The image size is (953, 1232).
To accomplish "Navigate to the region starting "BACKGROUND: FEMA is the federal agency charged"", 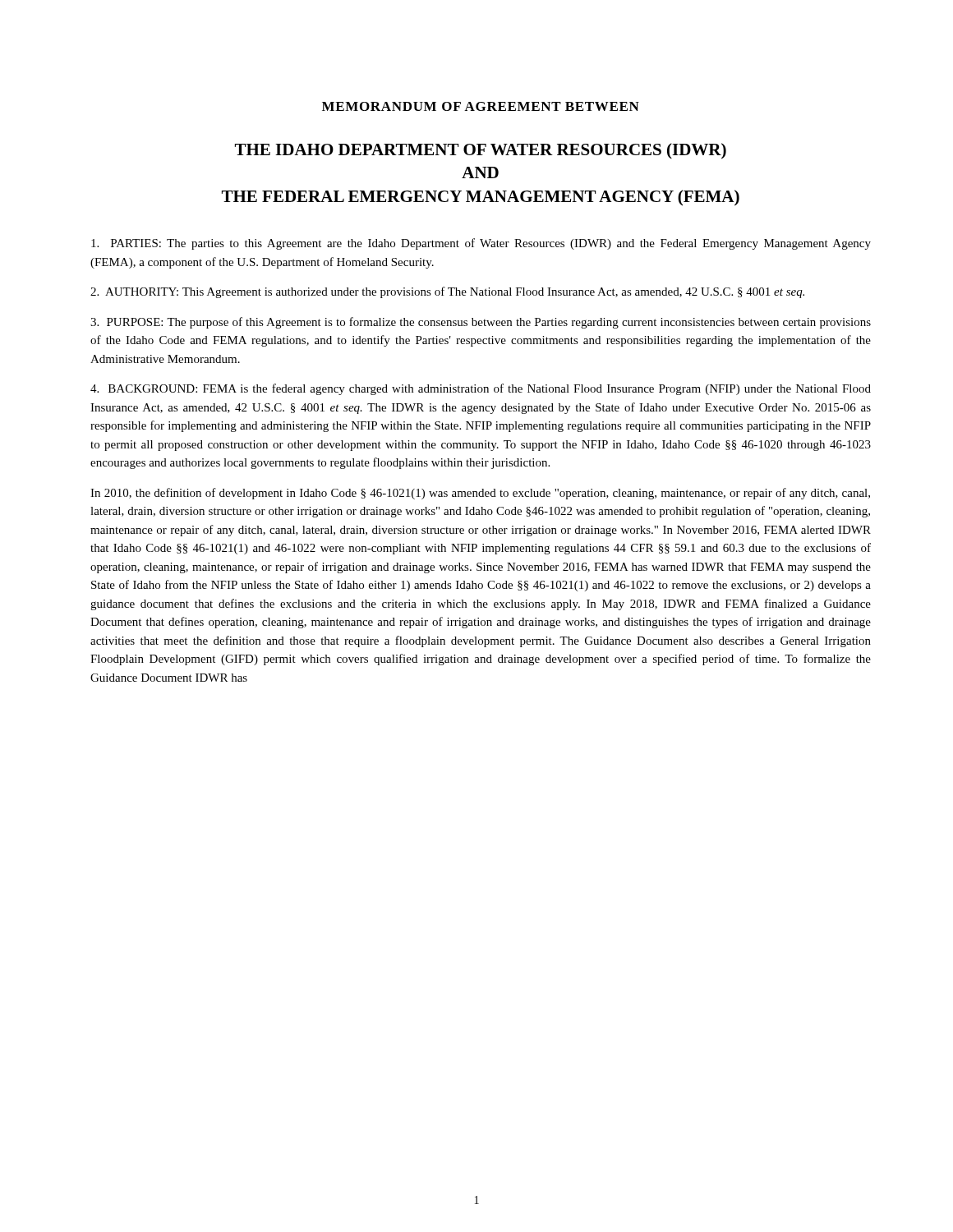I will [481, 425].
